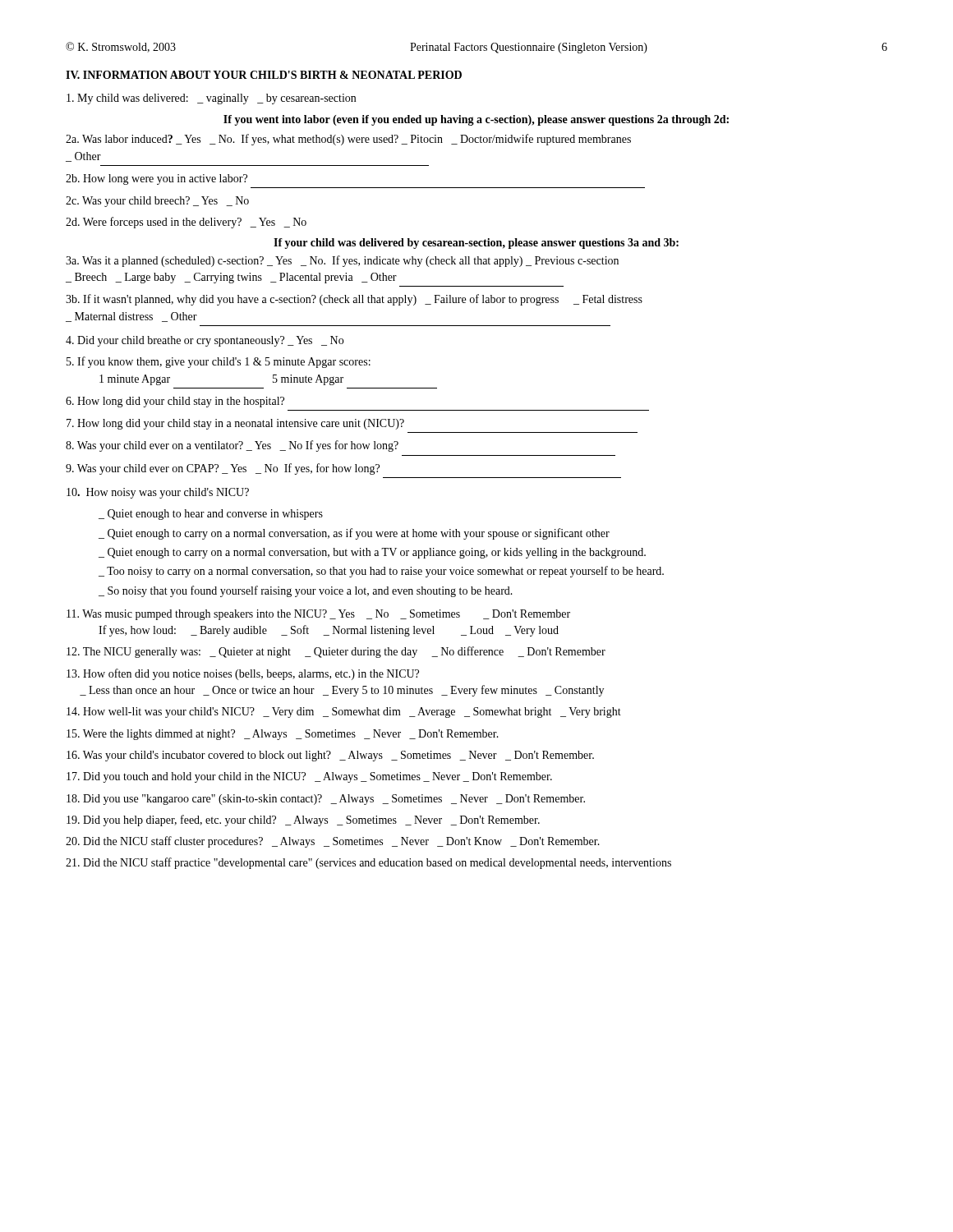This screenshot has height=1232, width=953.
Task: Locate the element starting "Did you help diaper, feed,"
Action: [303, 820]
